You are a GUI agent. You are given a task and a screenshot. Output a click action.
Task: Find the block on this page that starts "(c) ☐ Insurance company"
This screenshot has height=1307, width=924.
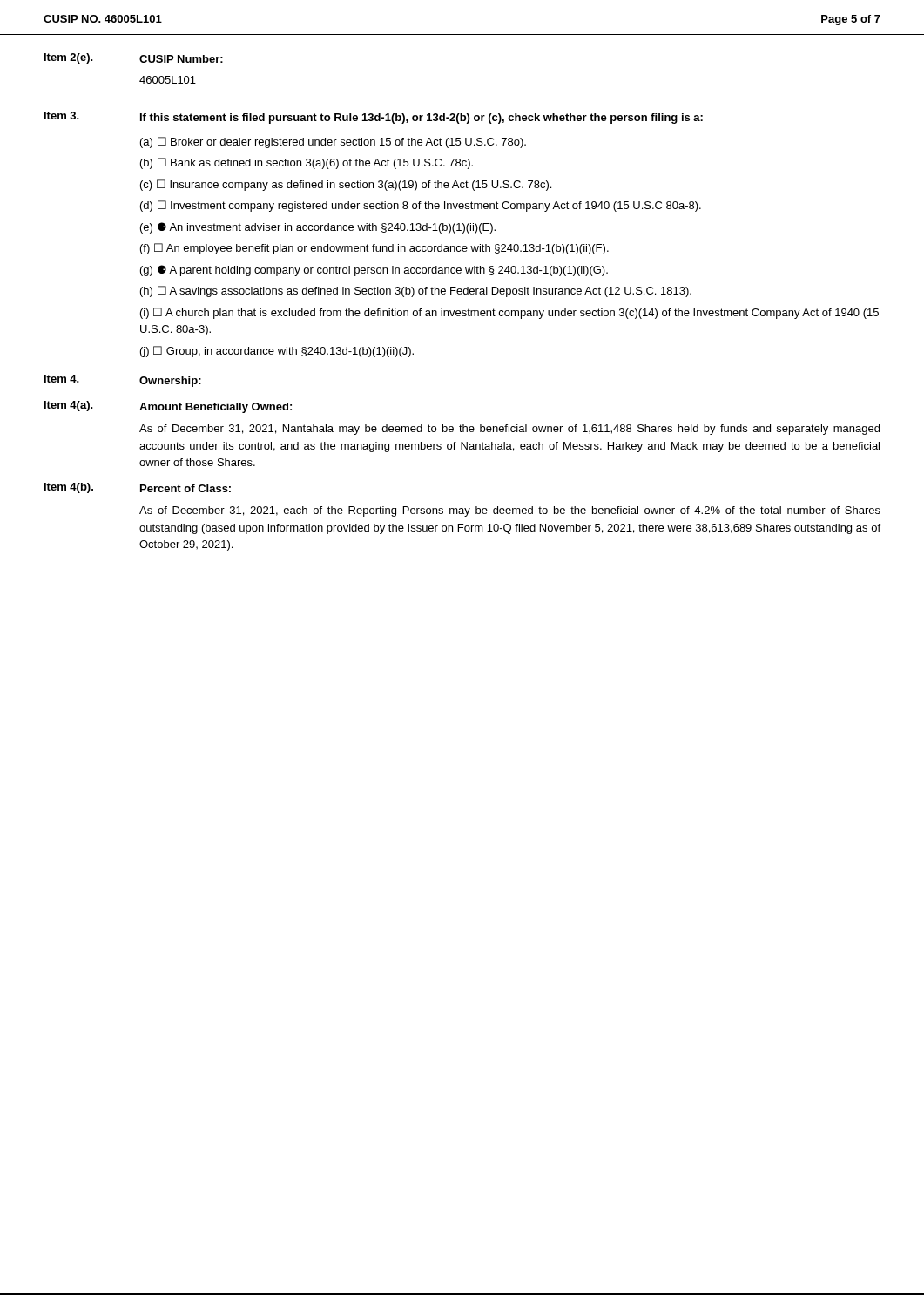[346, 184]
